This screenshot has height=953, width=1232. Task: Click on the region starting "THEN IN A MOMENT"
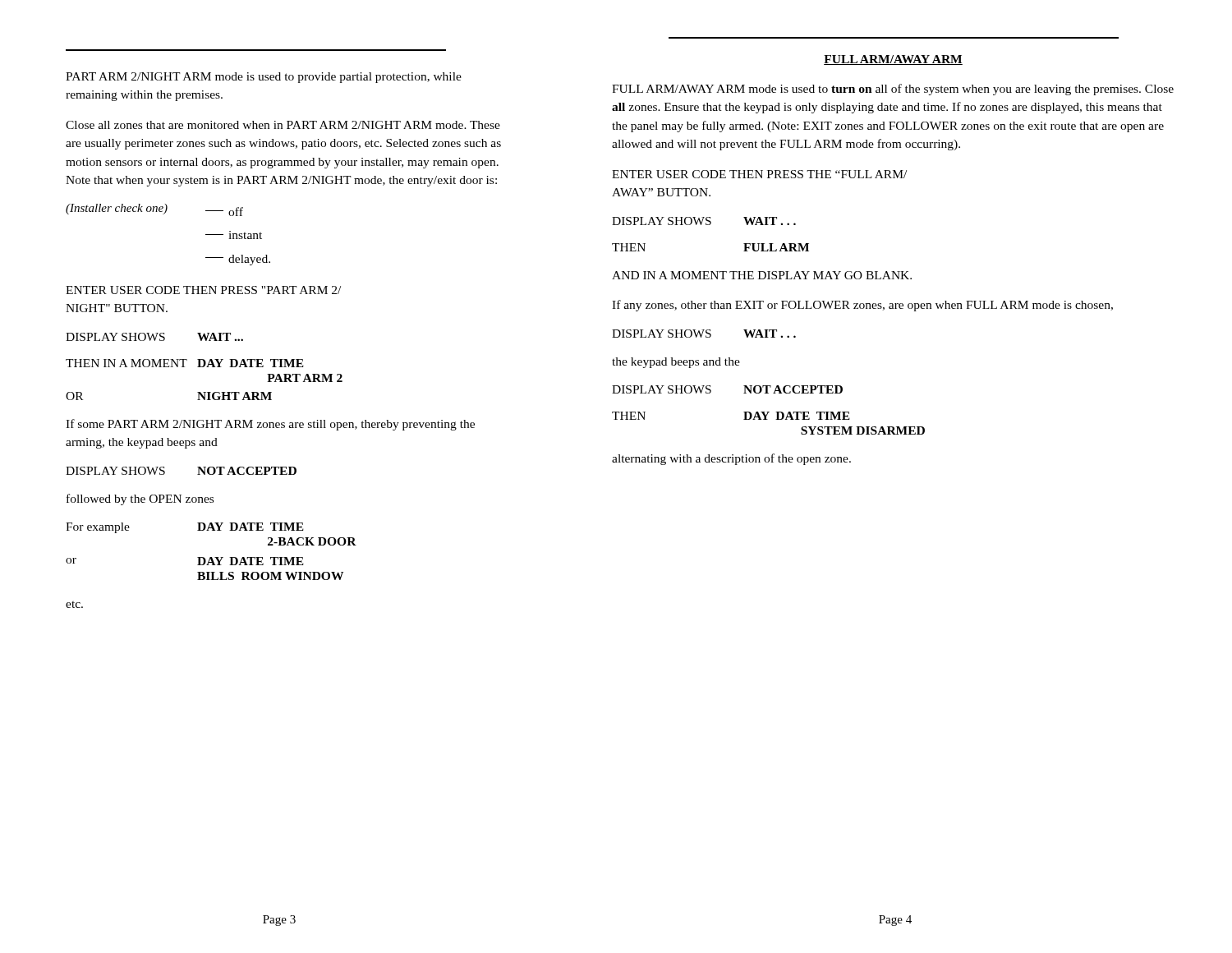290,379
